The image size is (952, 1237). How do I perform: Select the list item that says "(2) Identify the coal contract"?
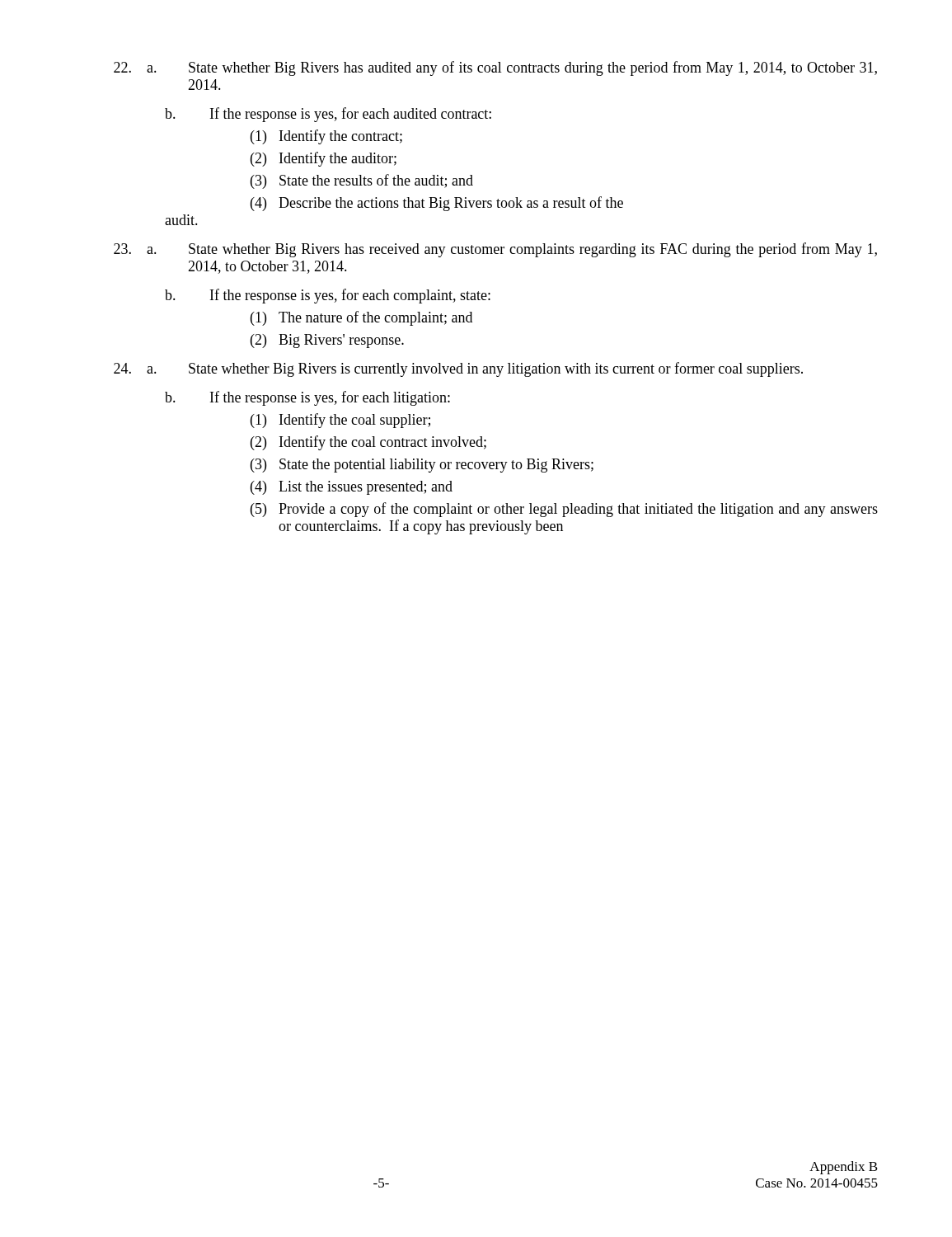(x=368, y=443)
